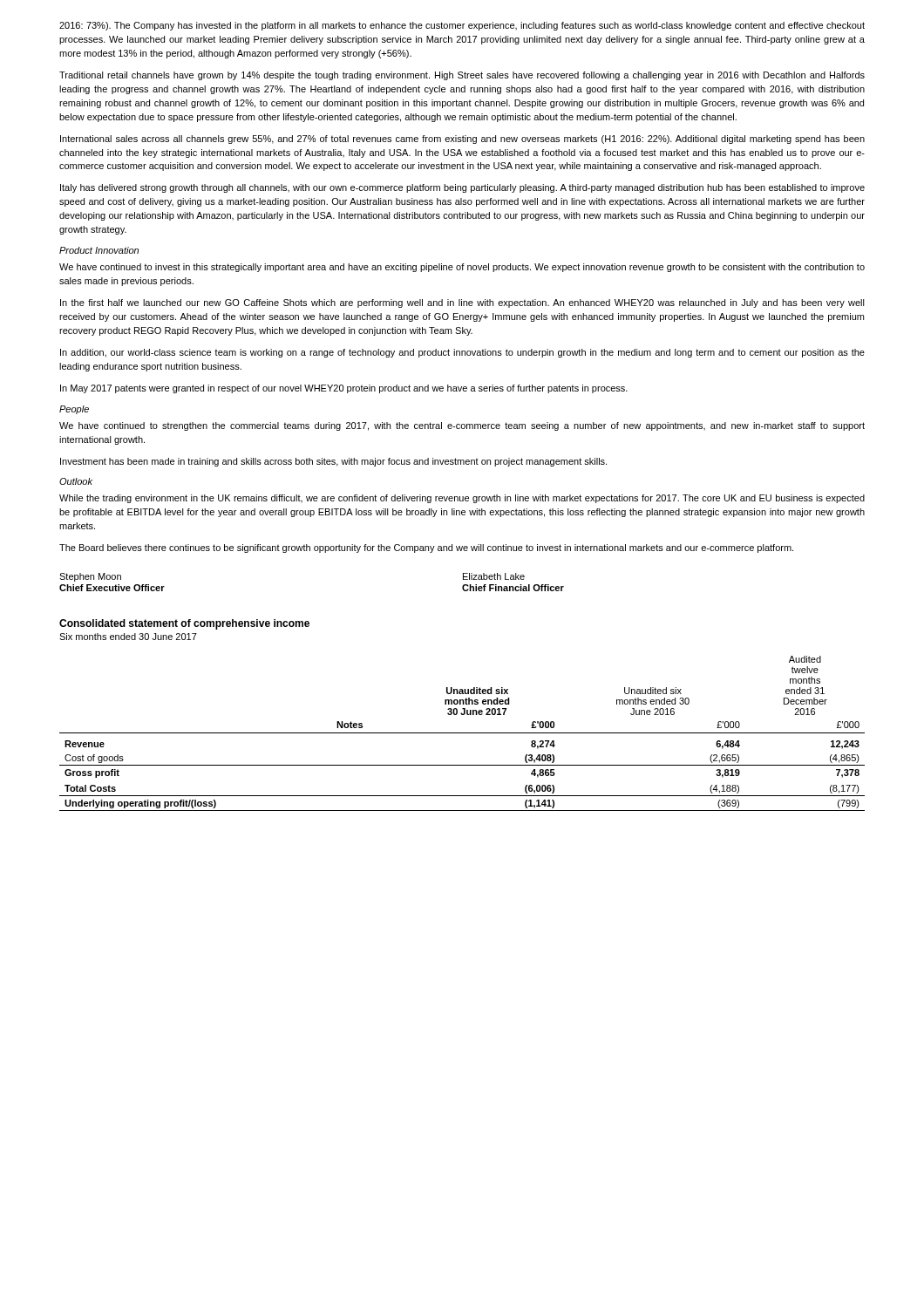Select the text starting "Italy has delivered strong growth through"
Image resolution: width=924 pixels, height=1308 pixels.
tap(462, 209)
